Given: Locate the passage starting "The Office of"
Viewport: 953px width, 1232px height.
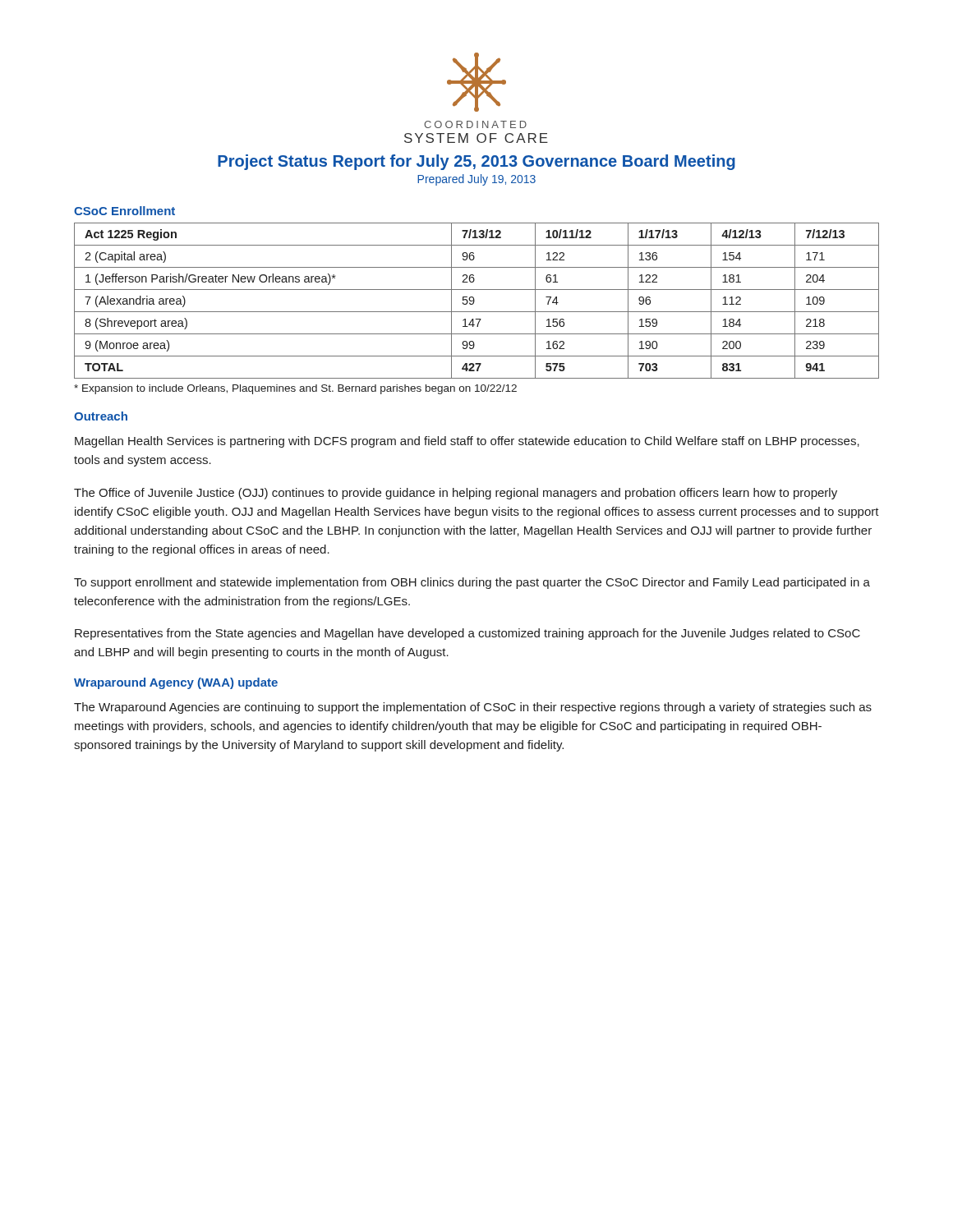Looking at the screenshot, I should point(476,521).
